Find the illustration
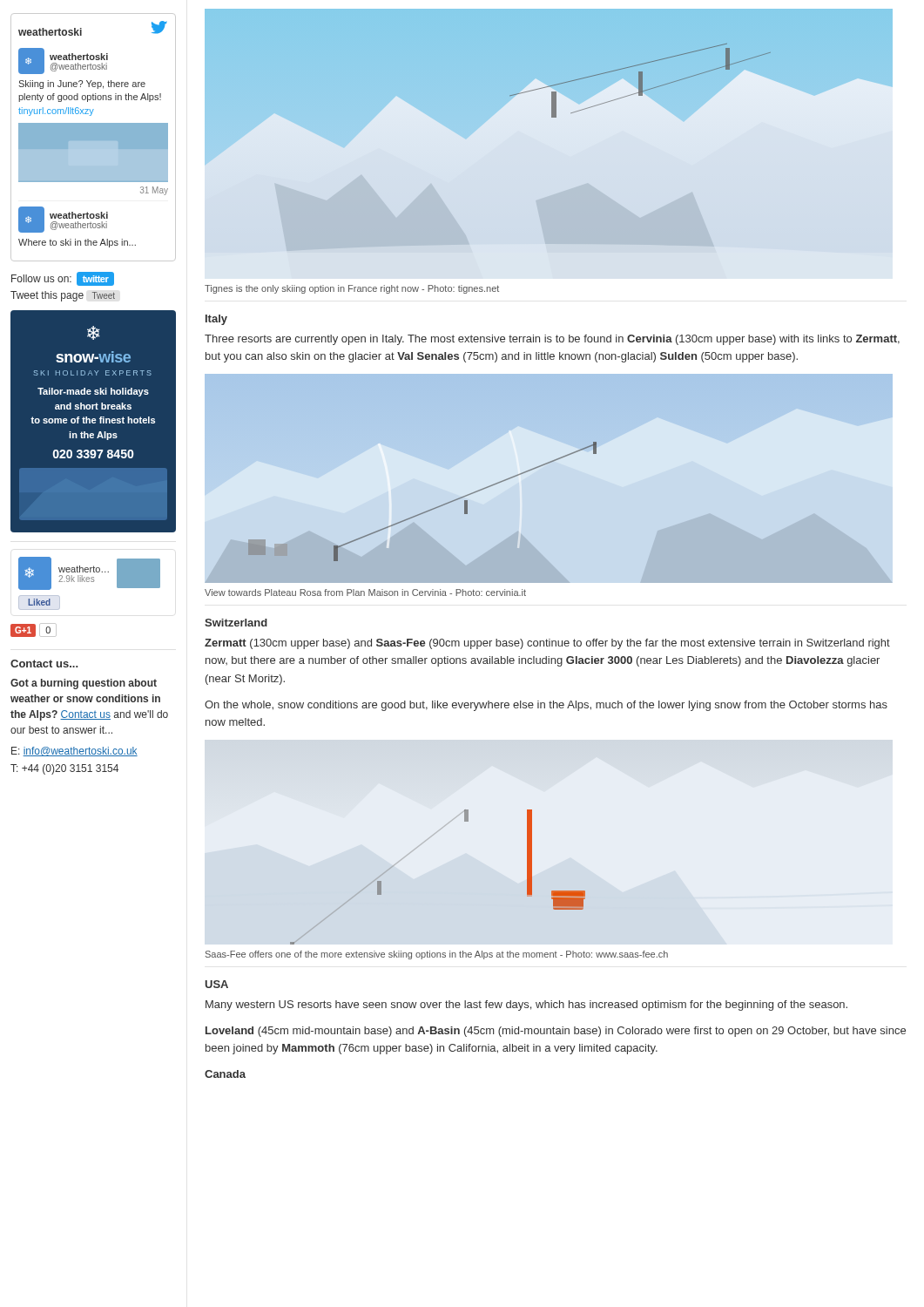 pos(93,421)
